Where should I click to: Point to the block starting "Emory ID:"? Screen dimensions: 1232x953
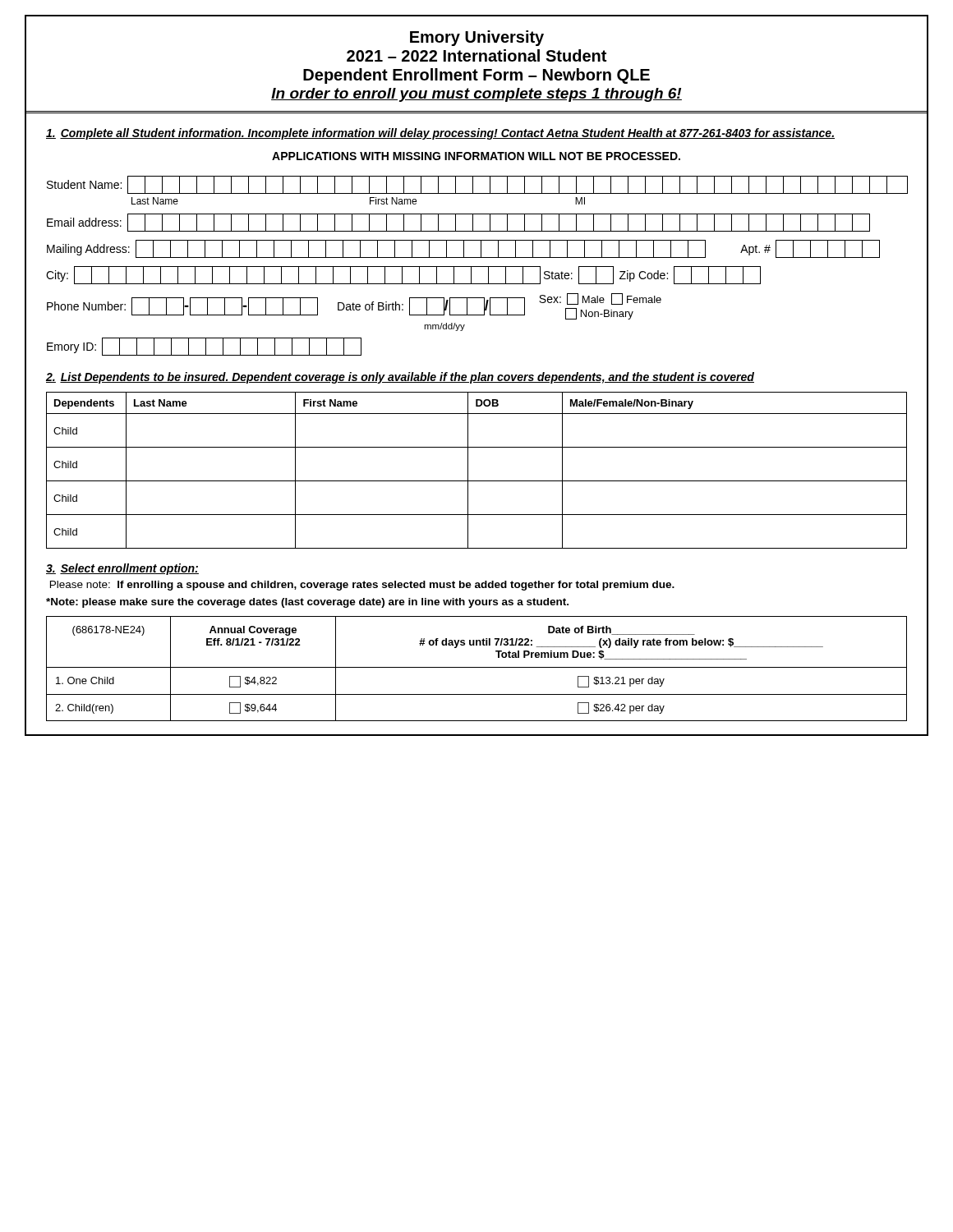(x=204, y=347)
